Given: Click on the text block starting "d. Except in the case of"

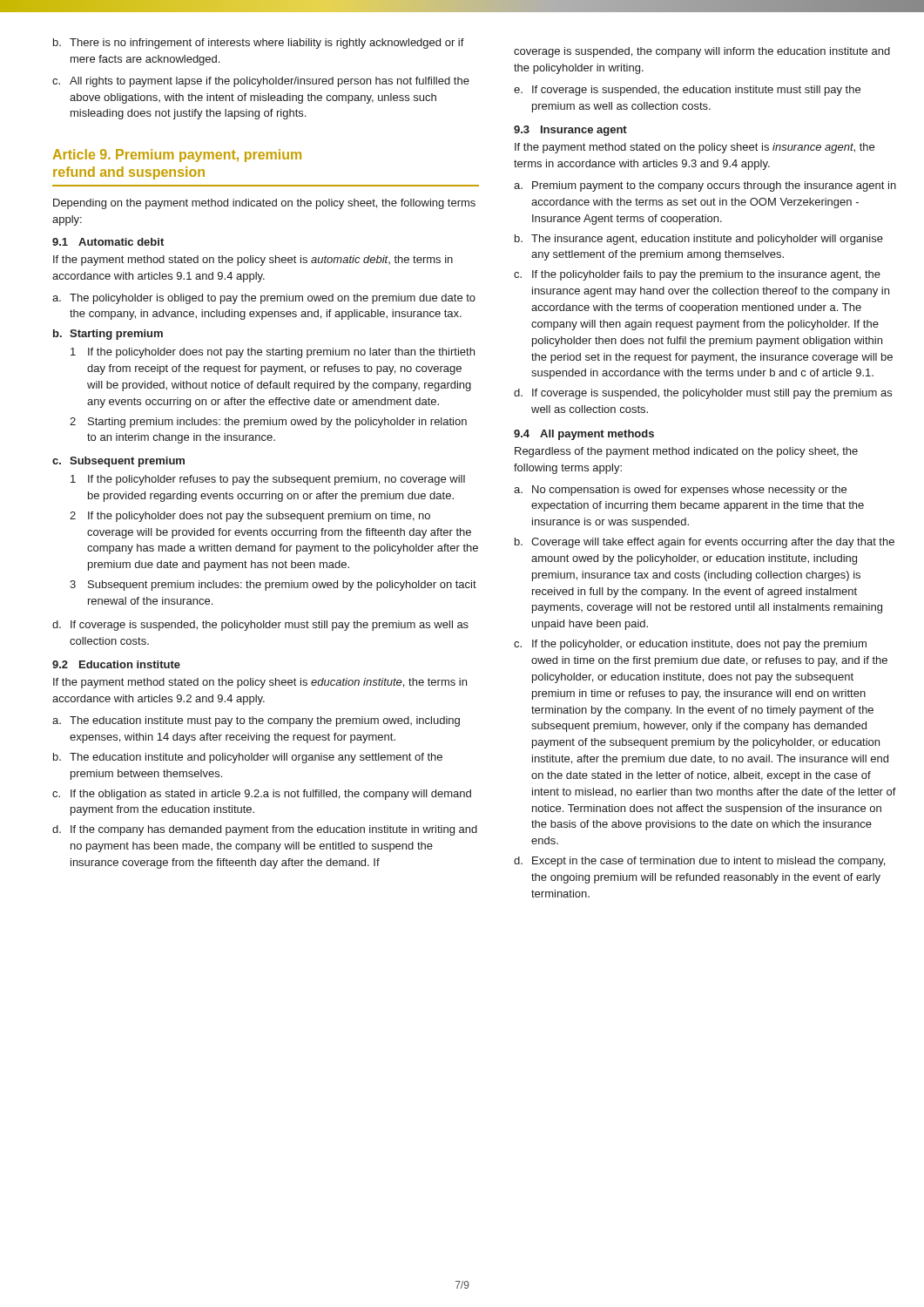Looking at the screenshot, I should pyautogui.click(x=705, y=878).
